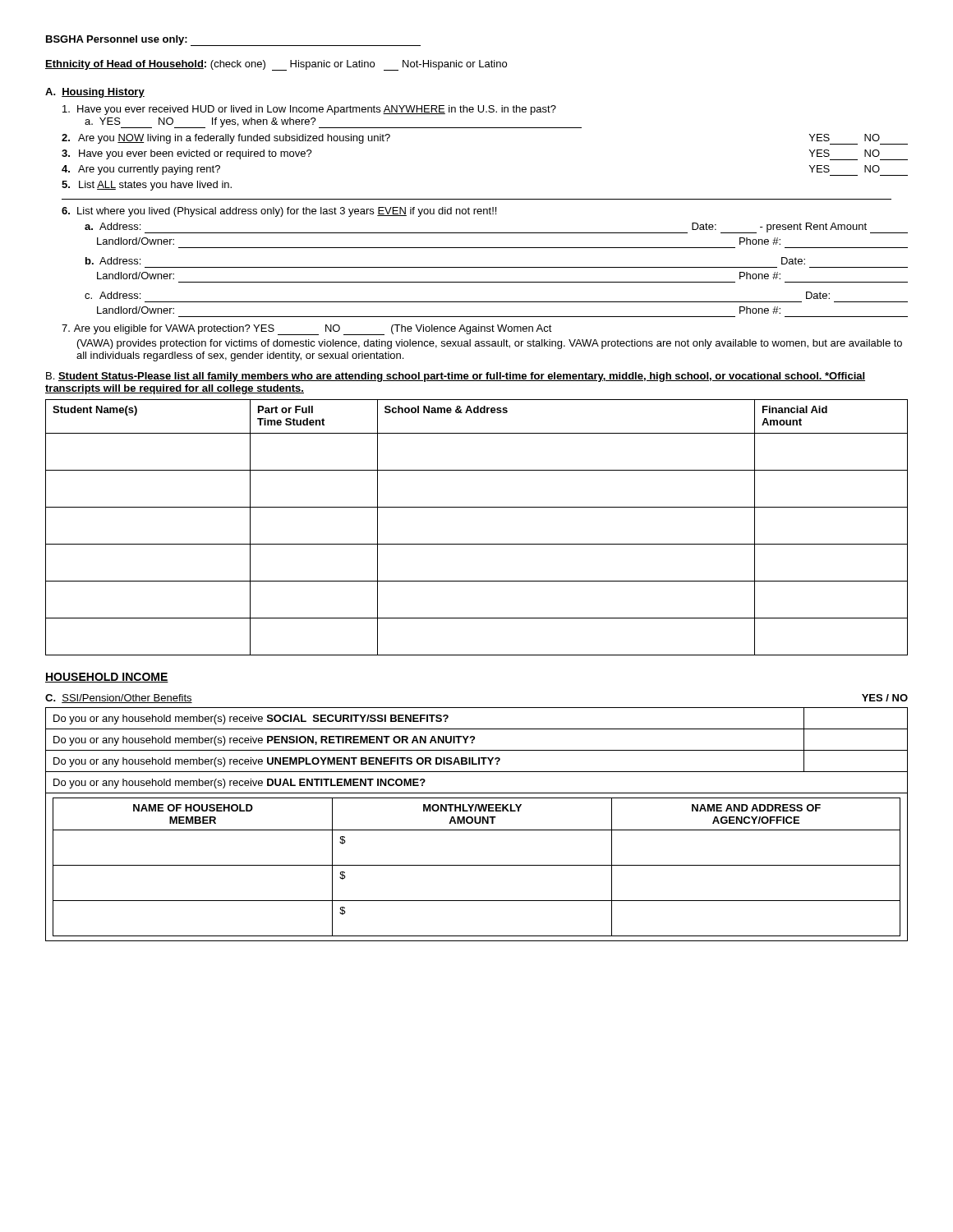Screen dimensions: 1232x953
Task: Select the block starting "2. Are you NOW"
Action: tap(485, 138)
